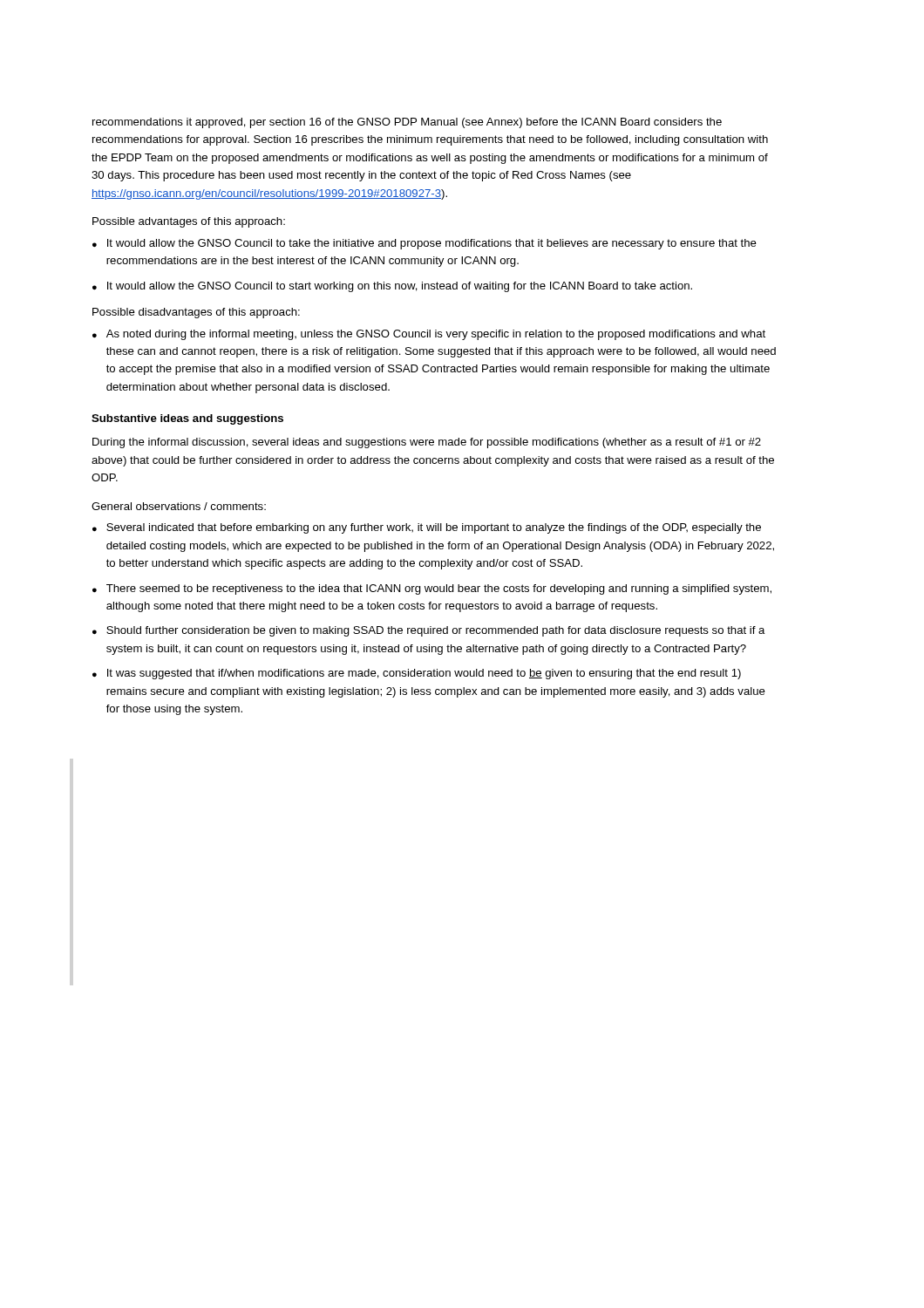Select the passage starting "Should further consideration be"
This screenshot has width=924, height=1308.
(x=443, y=640)
